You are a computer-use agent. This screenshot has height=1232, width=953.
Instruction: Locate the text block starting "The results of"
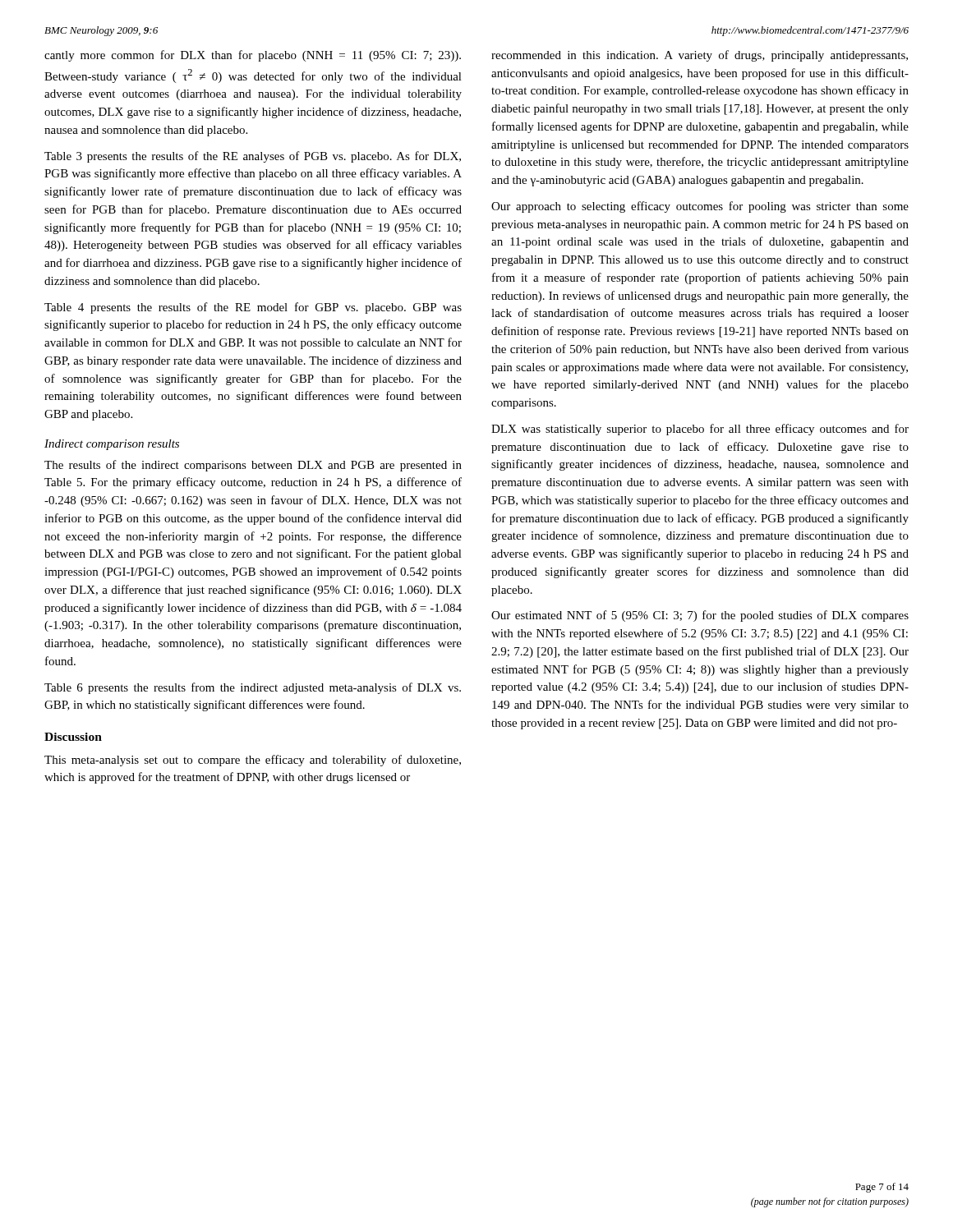[253, 564]
